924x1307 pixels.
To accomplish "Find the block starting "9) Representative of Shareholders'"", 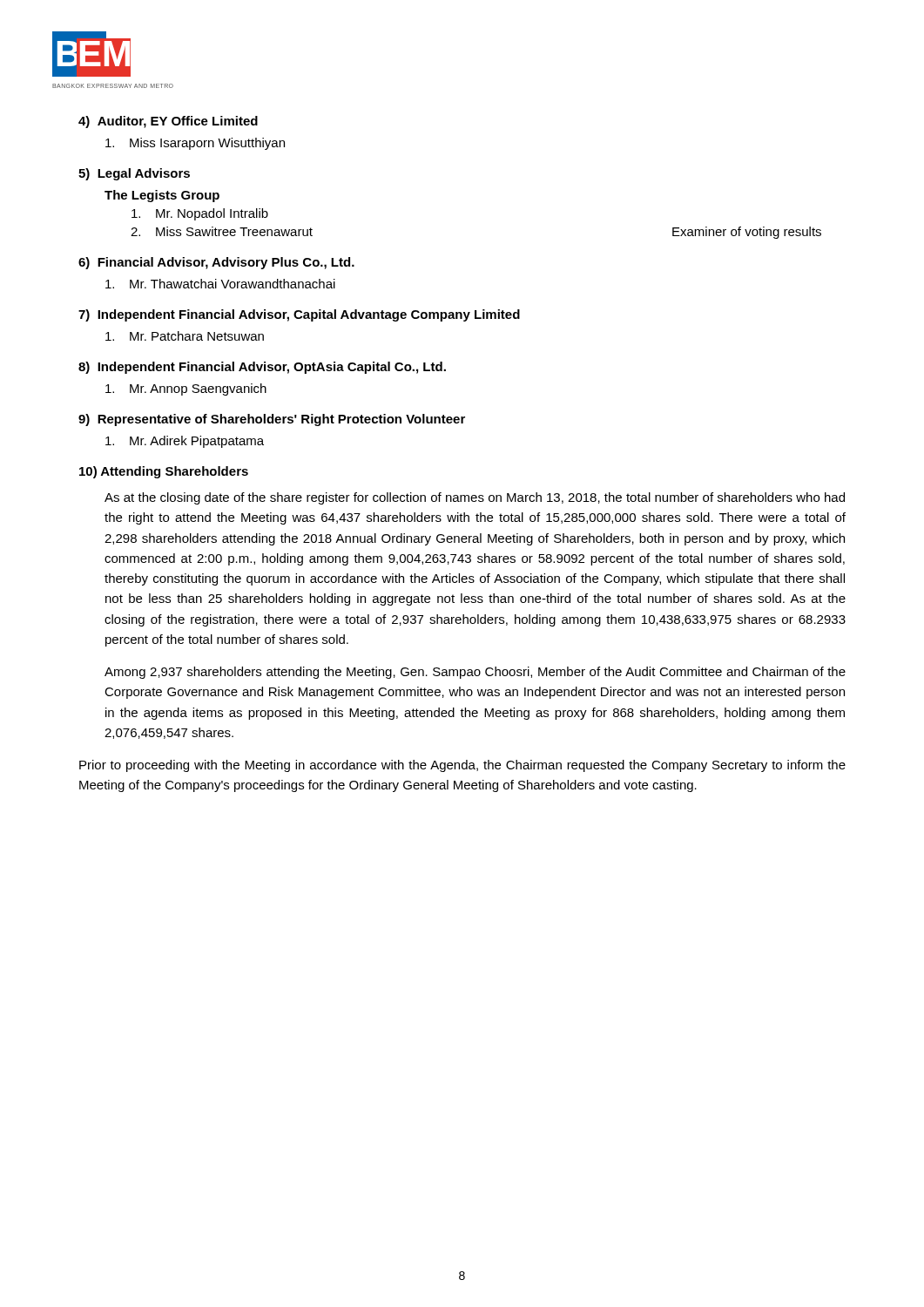I will tap(272, 419).
